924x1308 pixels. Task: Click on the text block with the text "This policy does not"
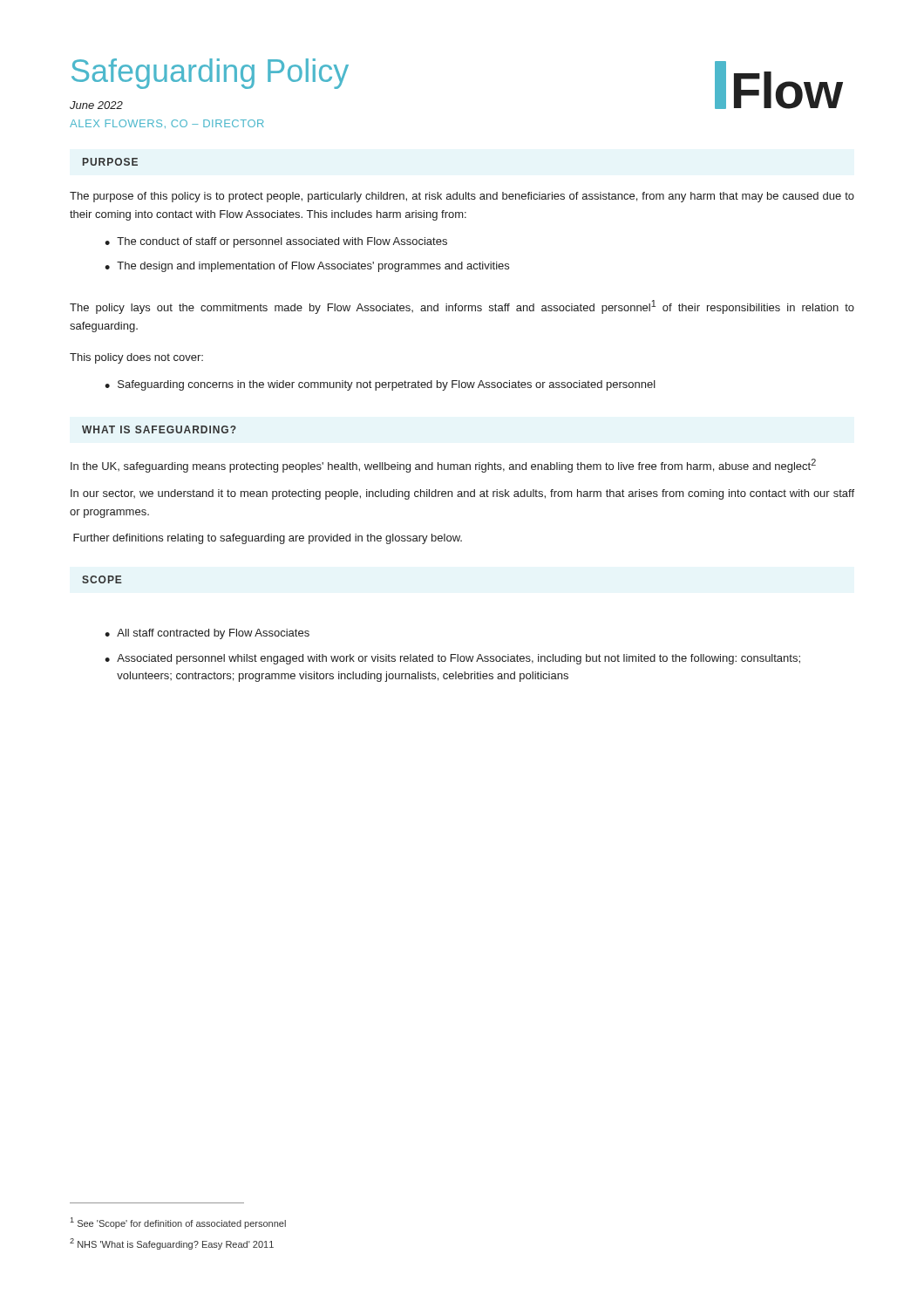point(136,358)
